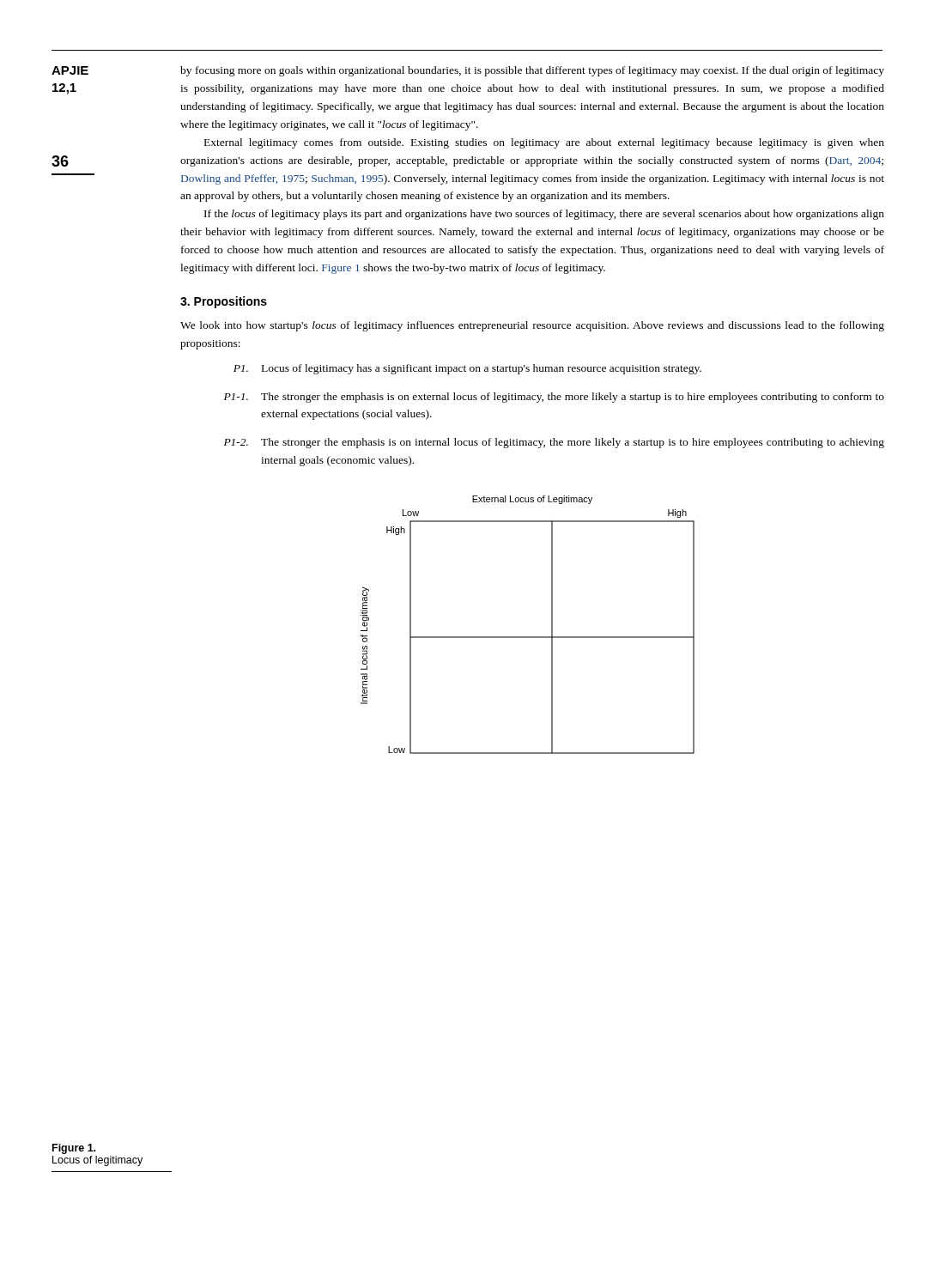Find the passage starting "P1-2. The stronger the"

(x=532, y=452)
